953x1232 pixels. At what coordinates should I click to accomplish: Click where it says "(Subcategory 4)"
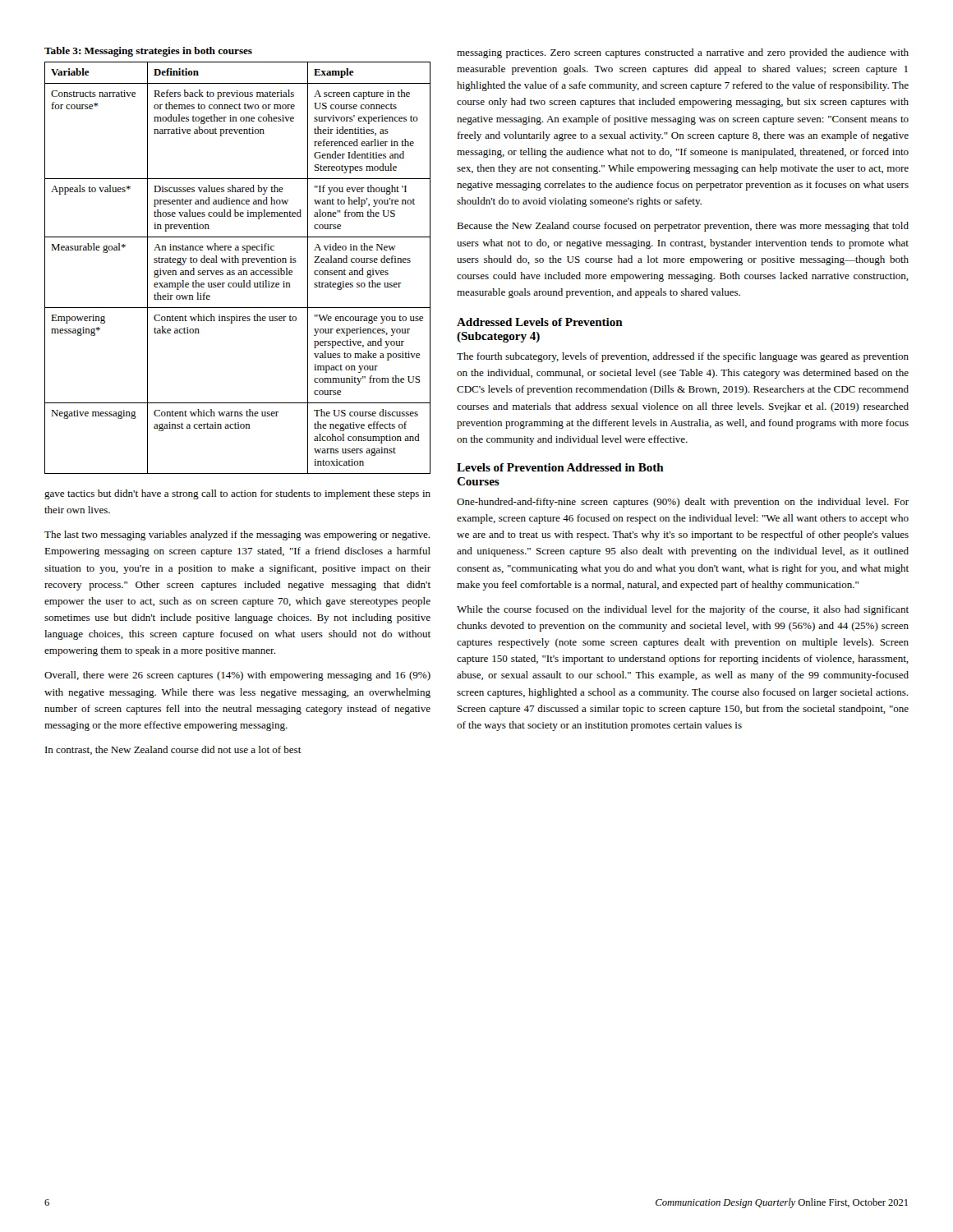click(498, 336)
